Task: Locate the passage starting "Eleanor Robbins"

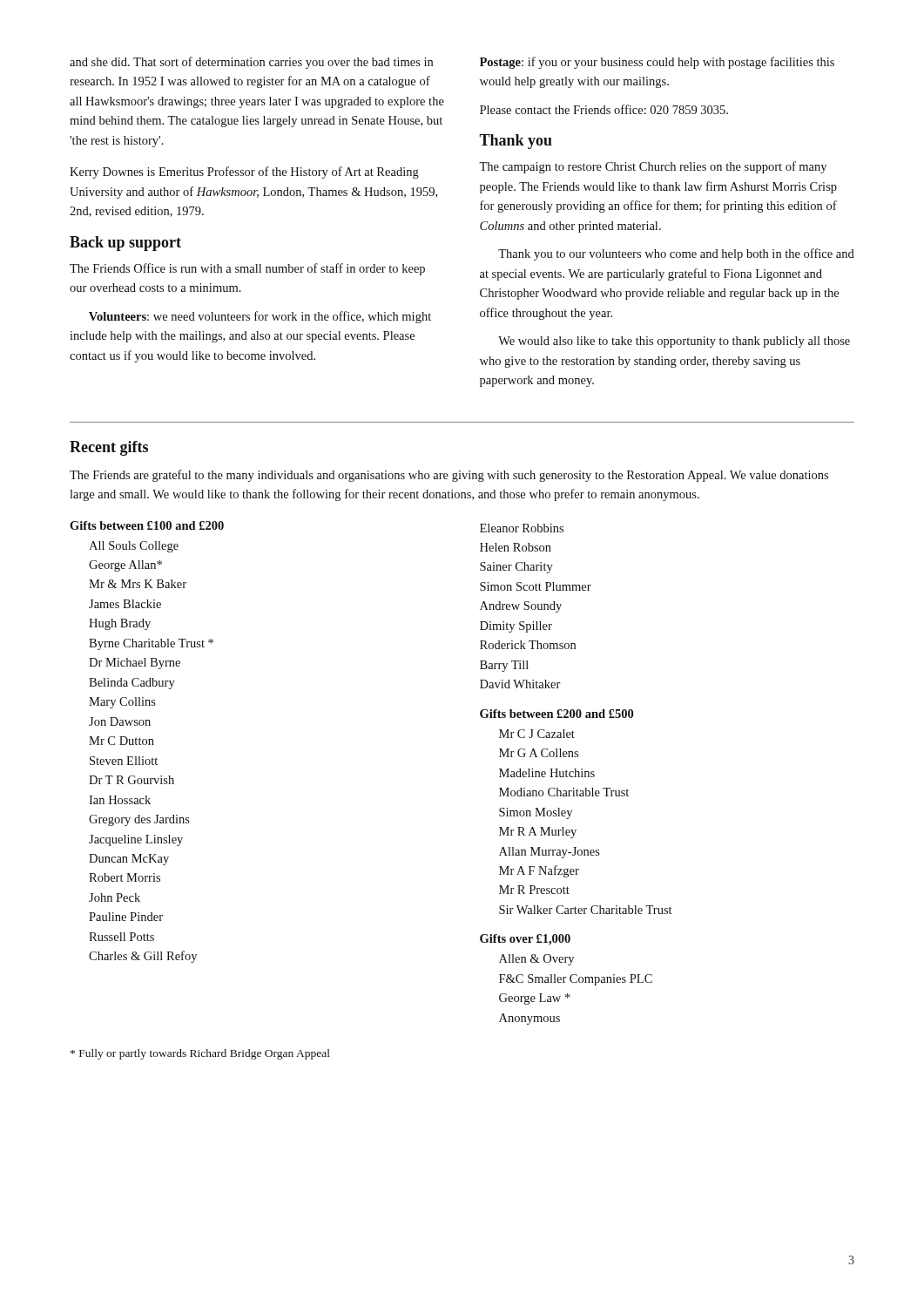Action: tap(522, 528)
